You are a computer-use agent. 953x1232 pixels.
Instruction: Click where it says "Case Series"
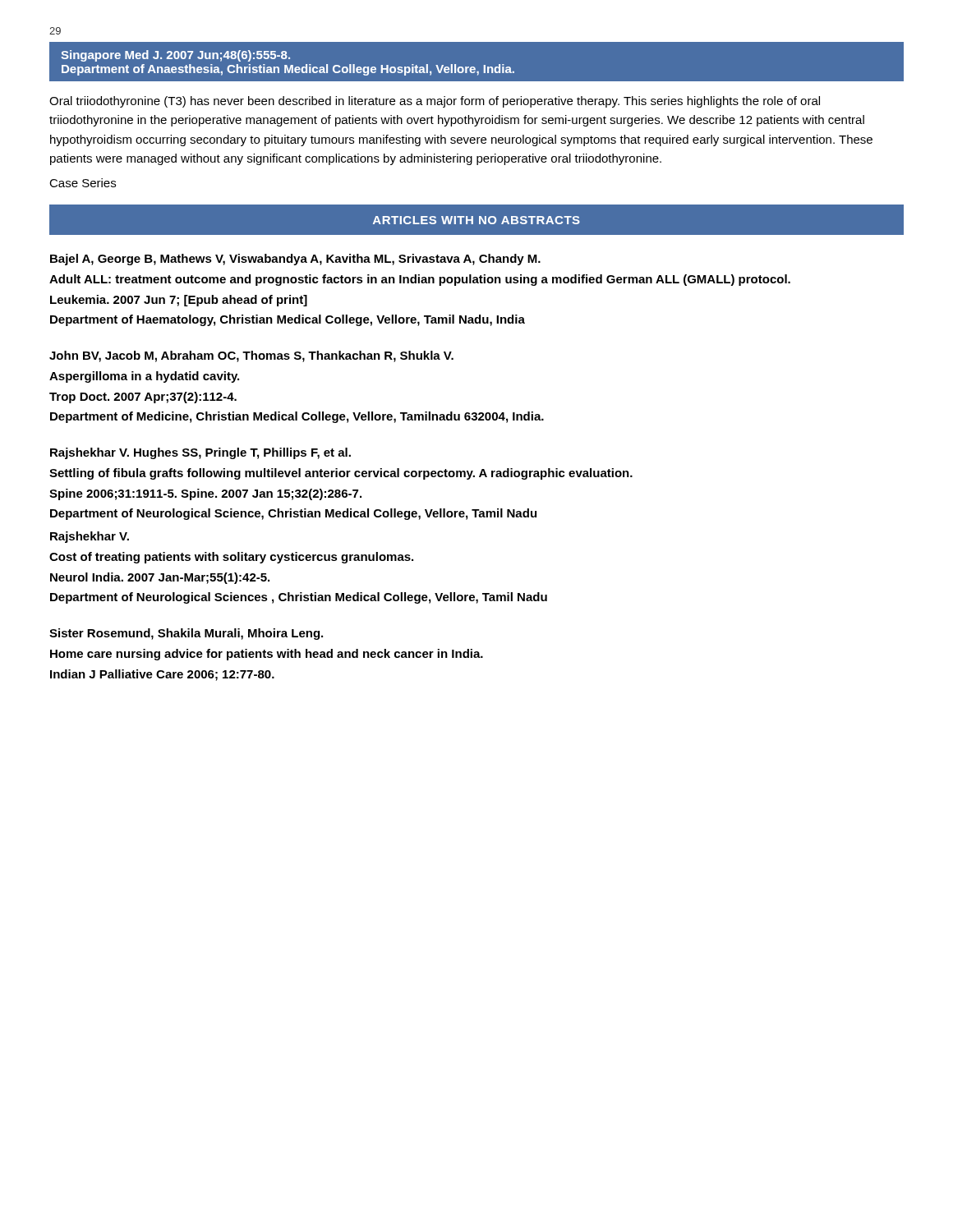coord(83,183)
